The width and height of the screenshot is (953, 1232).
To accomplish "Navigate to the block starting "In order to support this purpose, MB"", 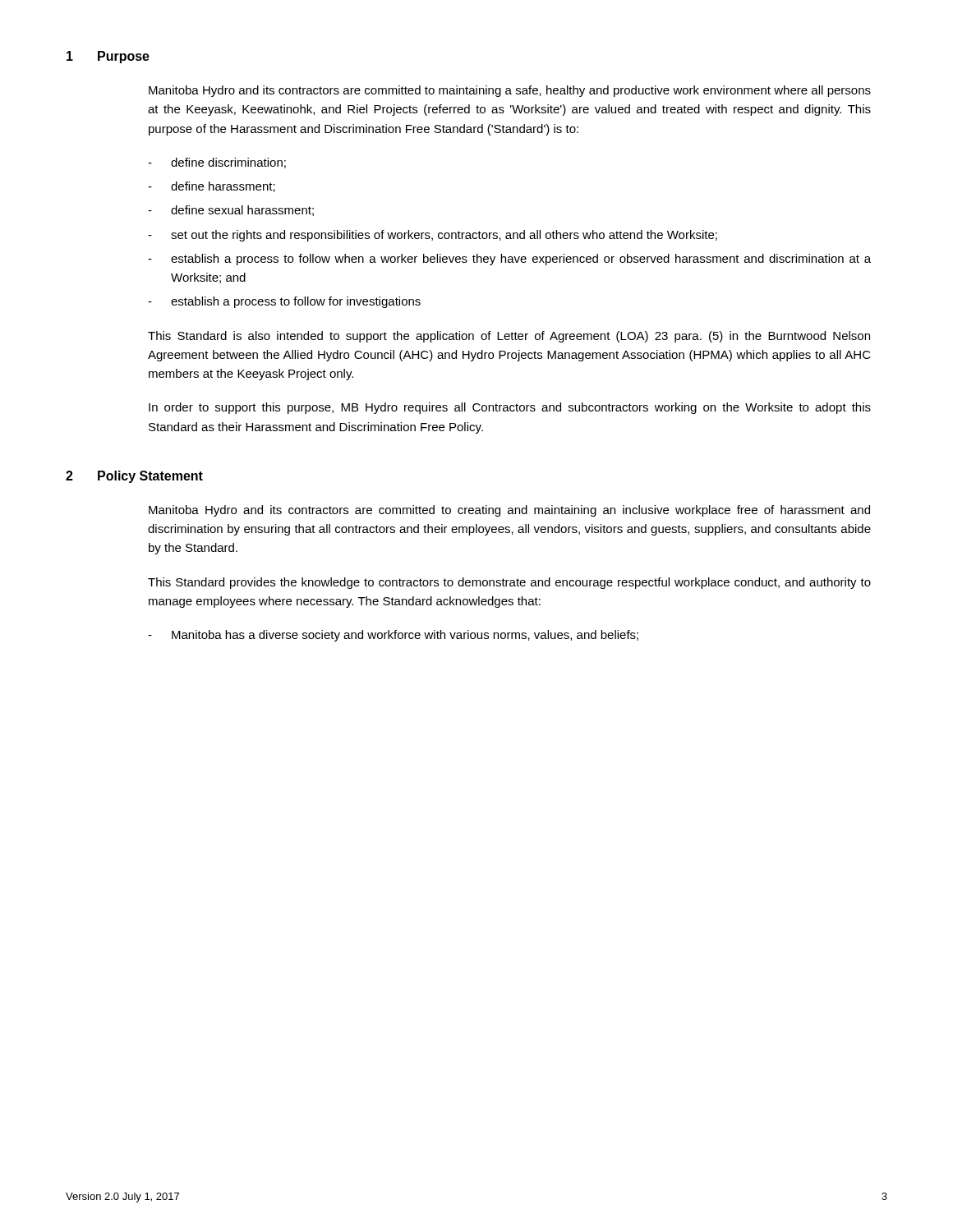I will click(x=509, y=417).
